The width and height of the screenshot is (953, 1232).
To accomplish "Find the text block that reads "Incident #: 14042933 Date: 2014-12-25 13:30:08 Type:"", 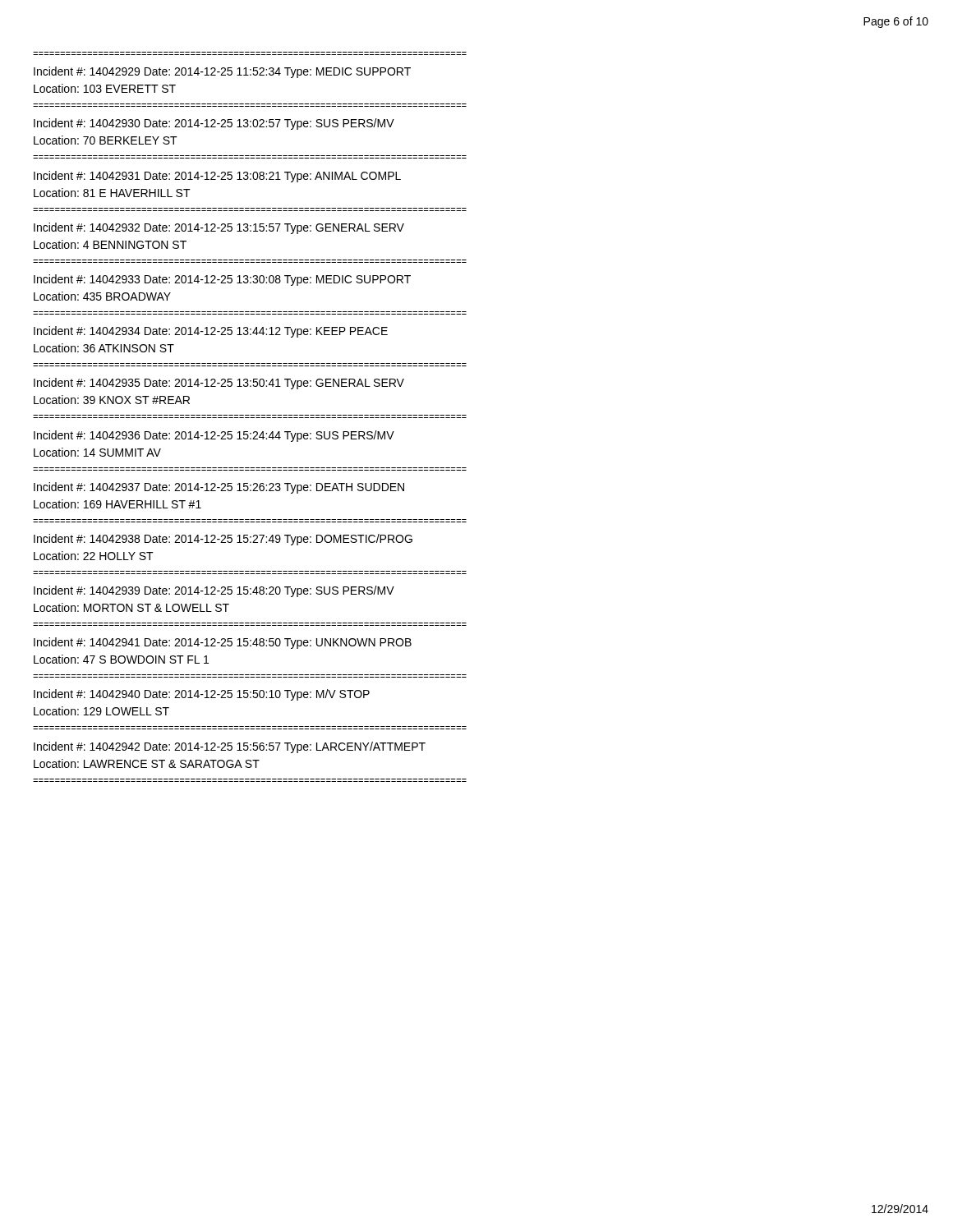I will coord(222,288).
